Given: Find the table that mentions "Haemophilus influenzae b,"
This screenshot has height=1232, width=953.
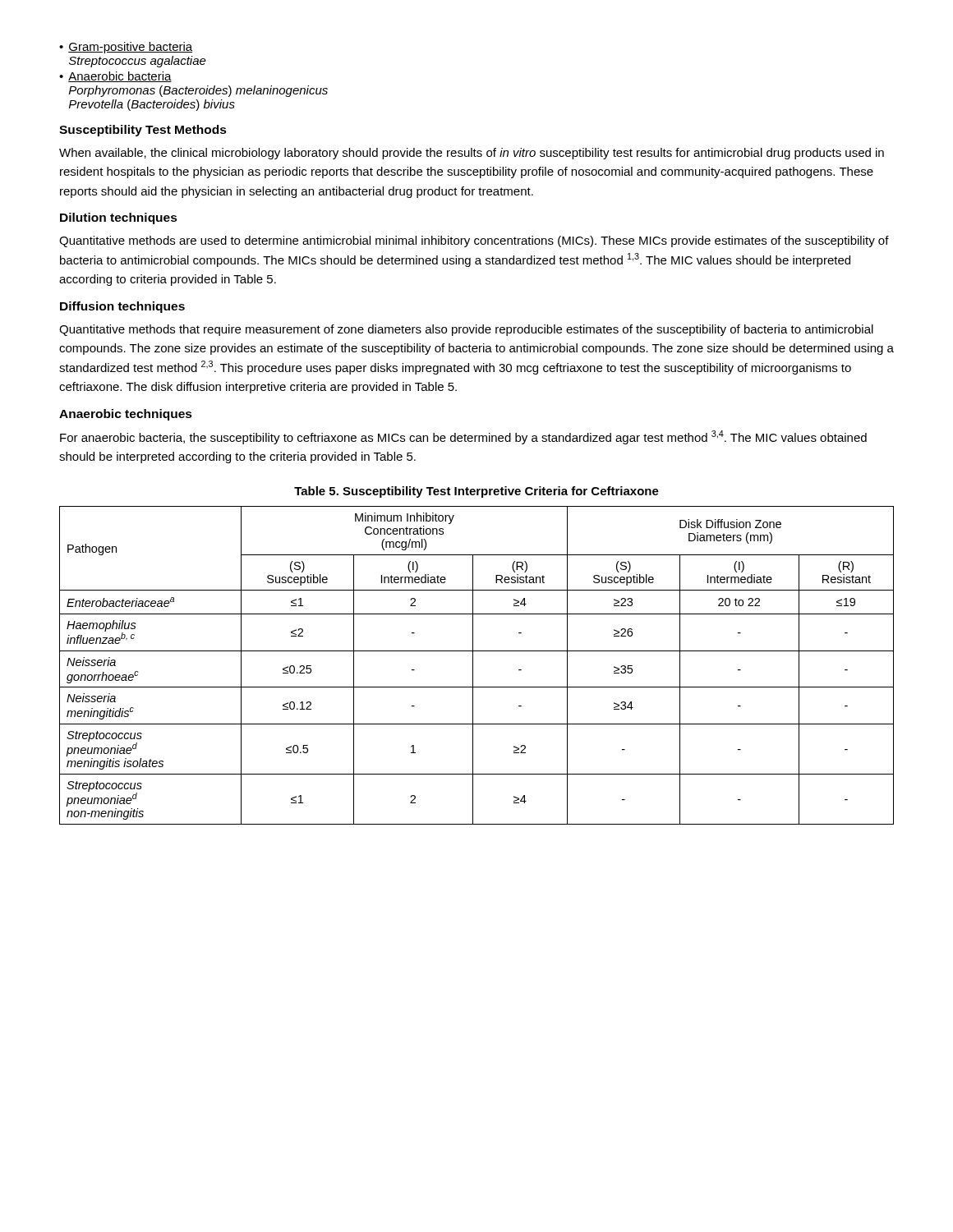Looking at the screenshot, I should pyautogui.click(x=476, y=665).
